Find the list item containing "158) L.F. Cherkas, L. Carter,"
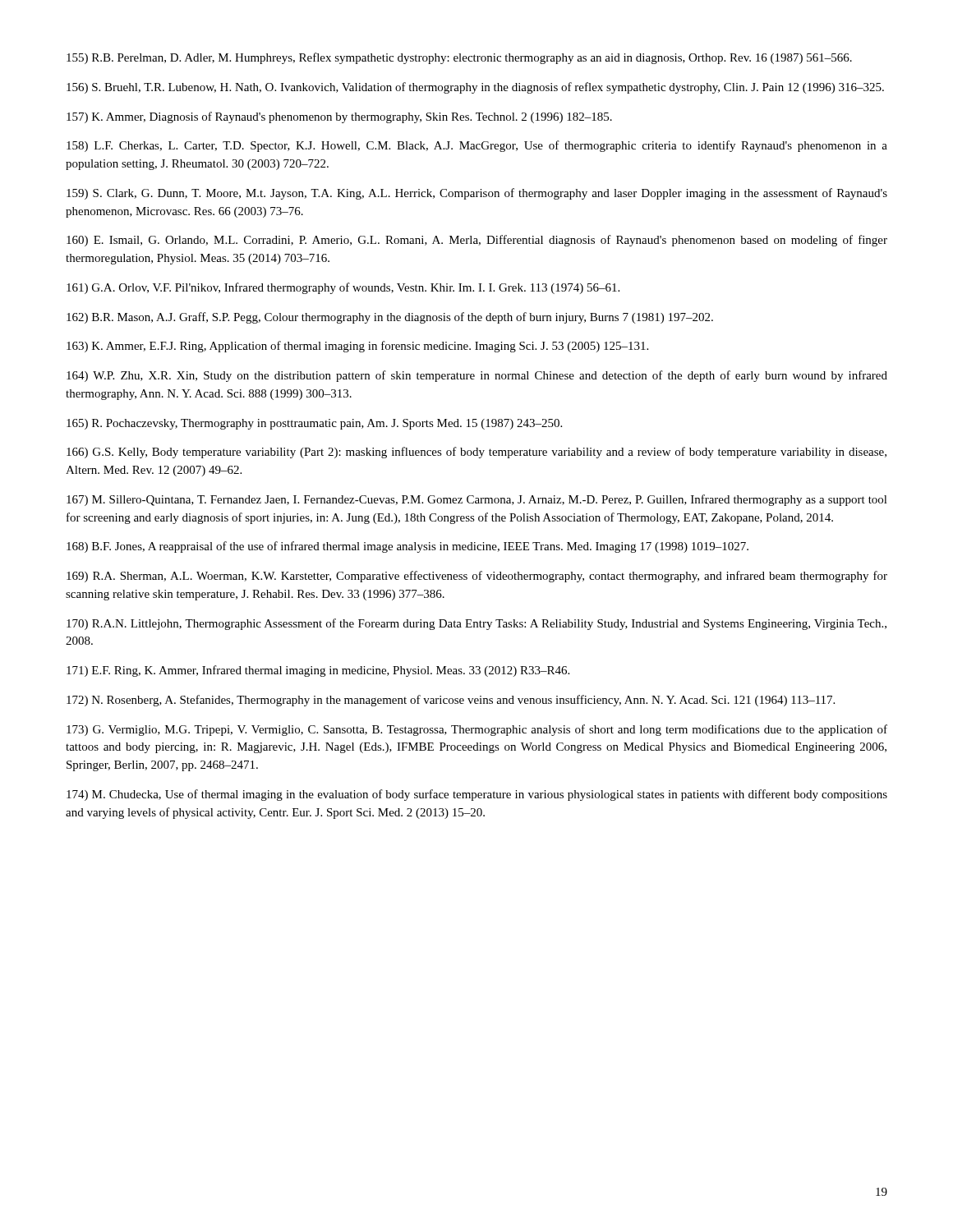The image size is (953, 1232). [x=476, y=154]
